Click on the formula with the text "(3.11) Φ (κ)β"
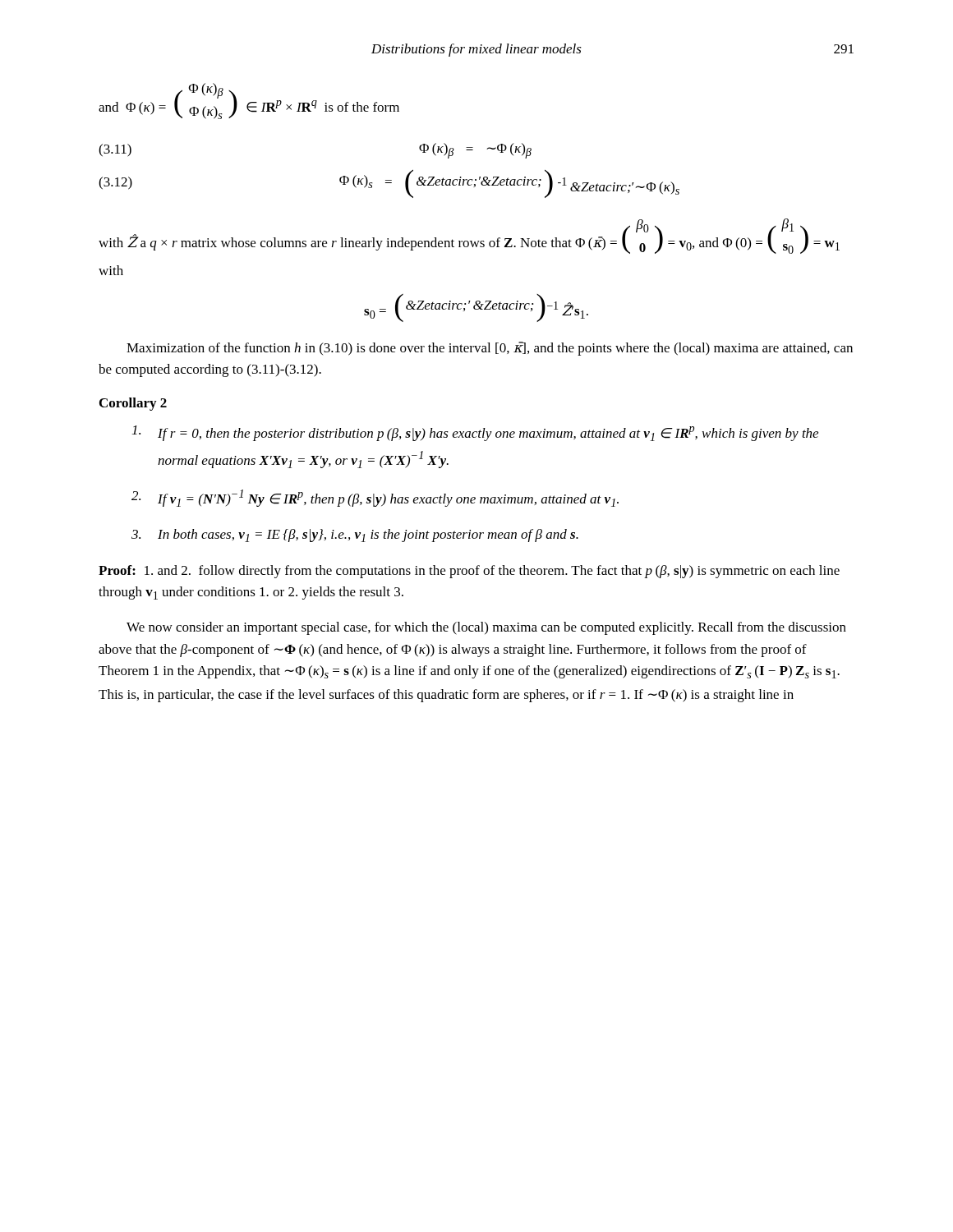This screenshot has height=1232, width=953. coord(476,150)
